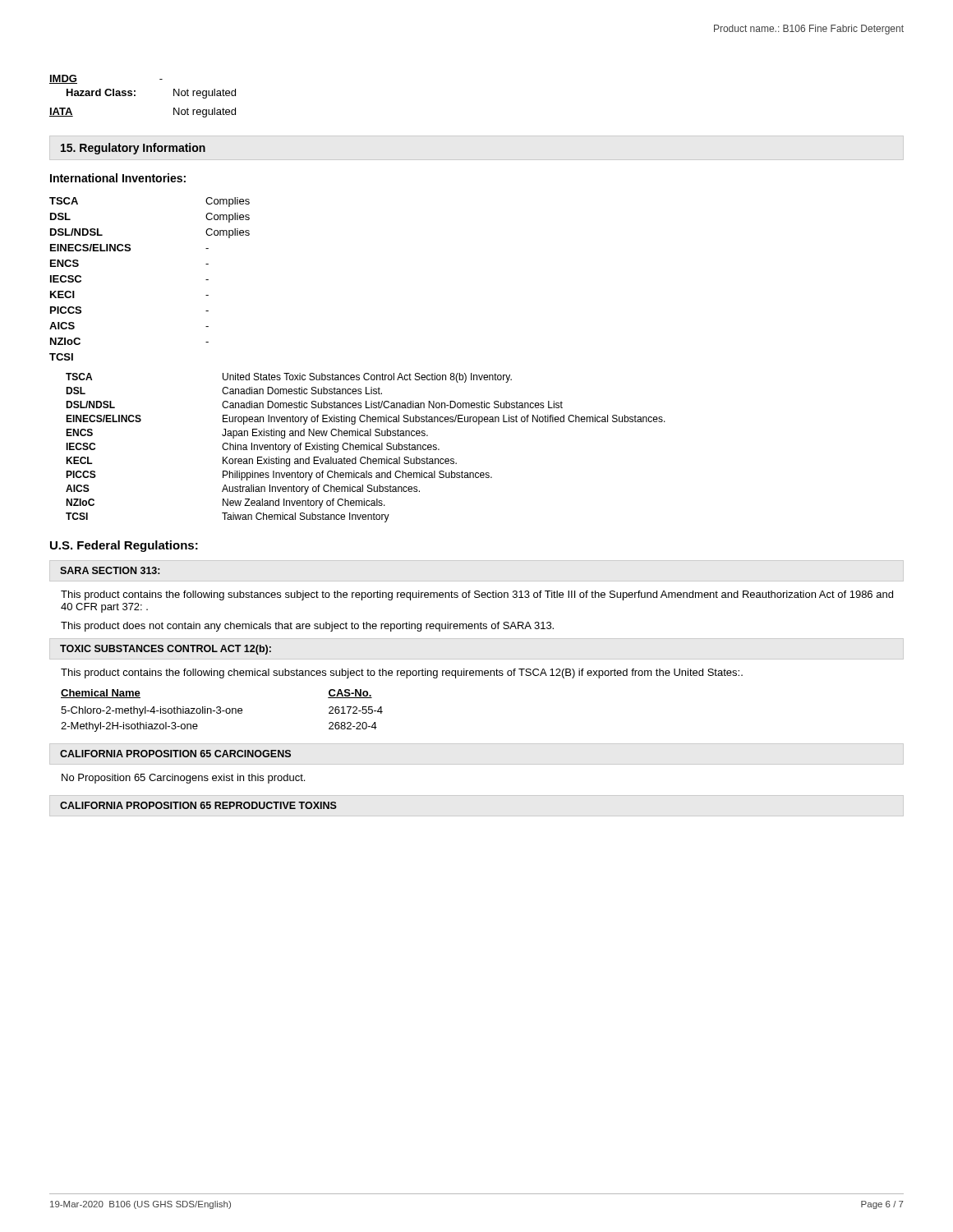This screenshot has height=1232, width=953.
Task: Select the block starting "CALIFORNIA PROPOSITION 65 REPRODUCTIVE TOXINS"
Action: point(198,806)
